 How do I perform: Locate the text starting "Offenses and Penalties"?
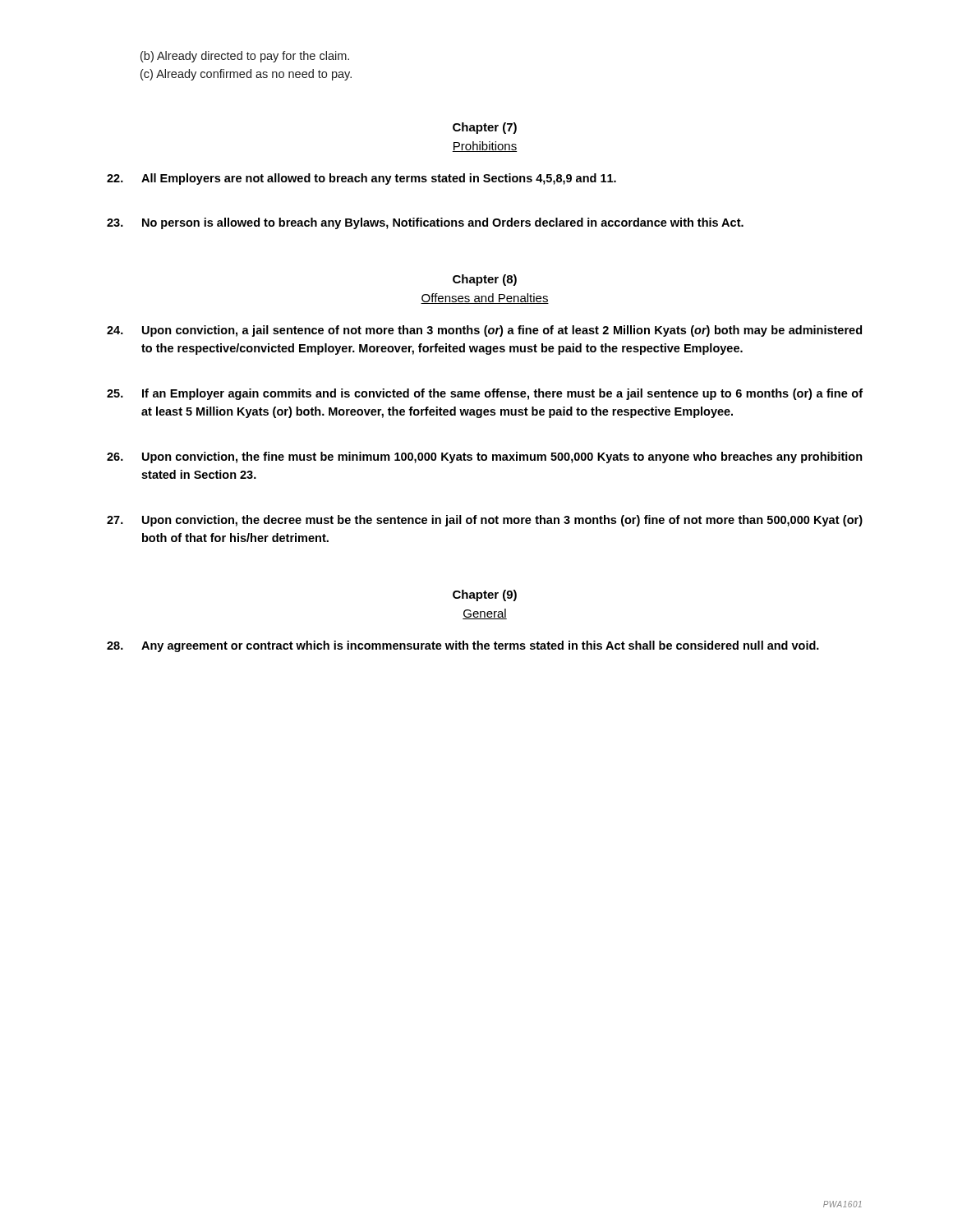485,298
